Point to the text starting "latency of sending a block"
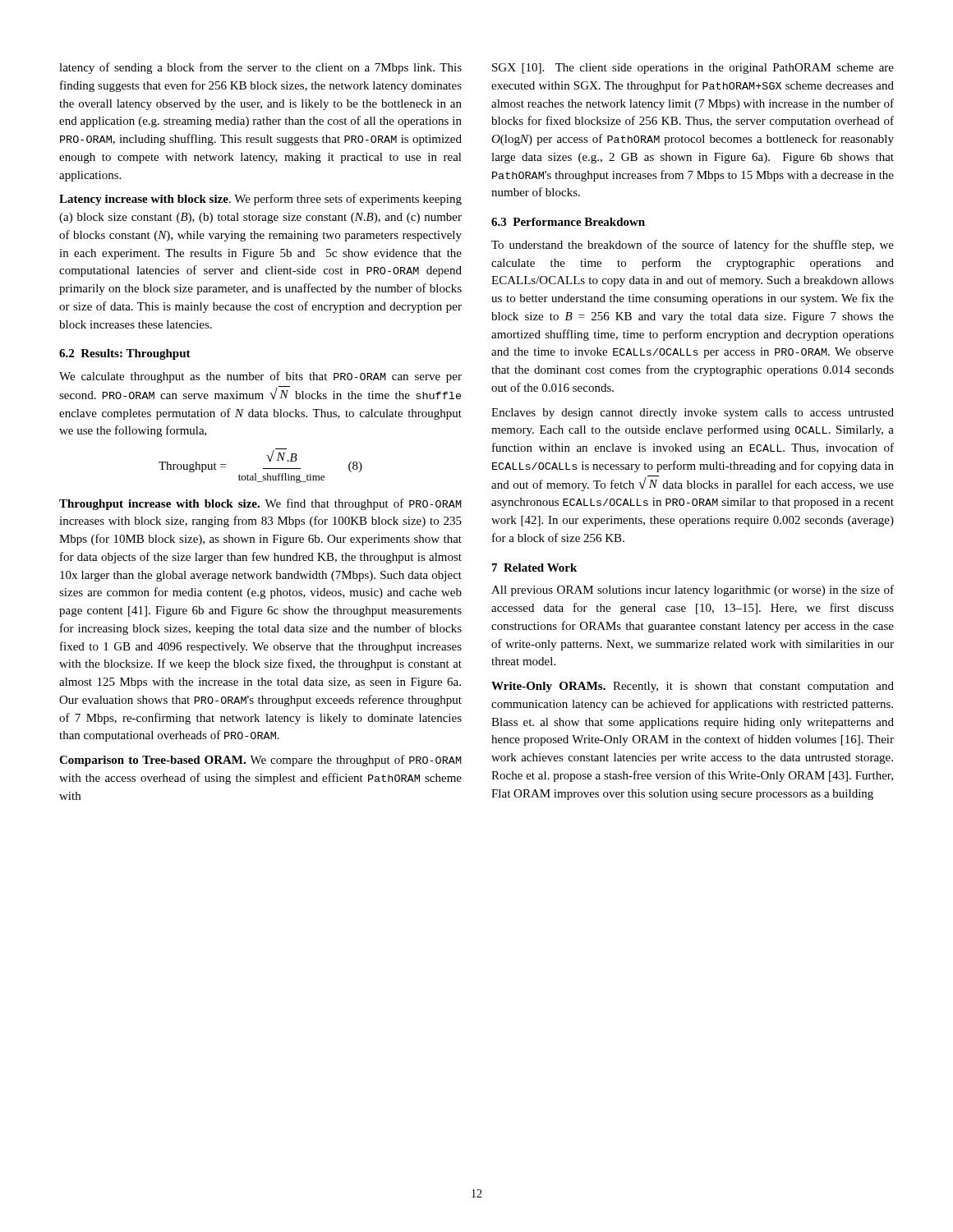The height and width of the screenshot is (1232, 953). [260, 122]
